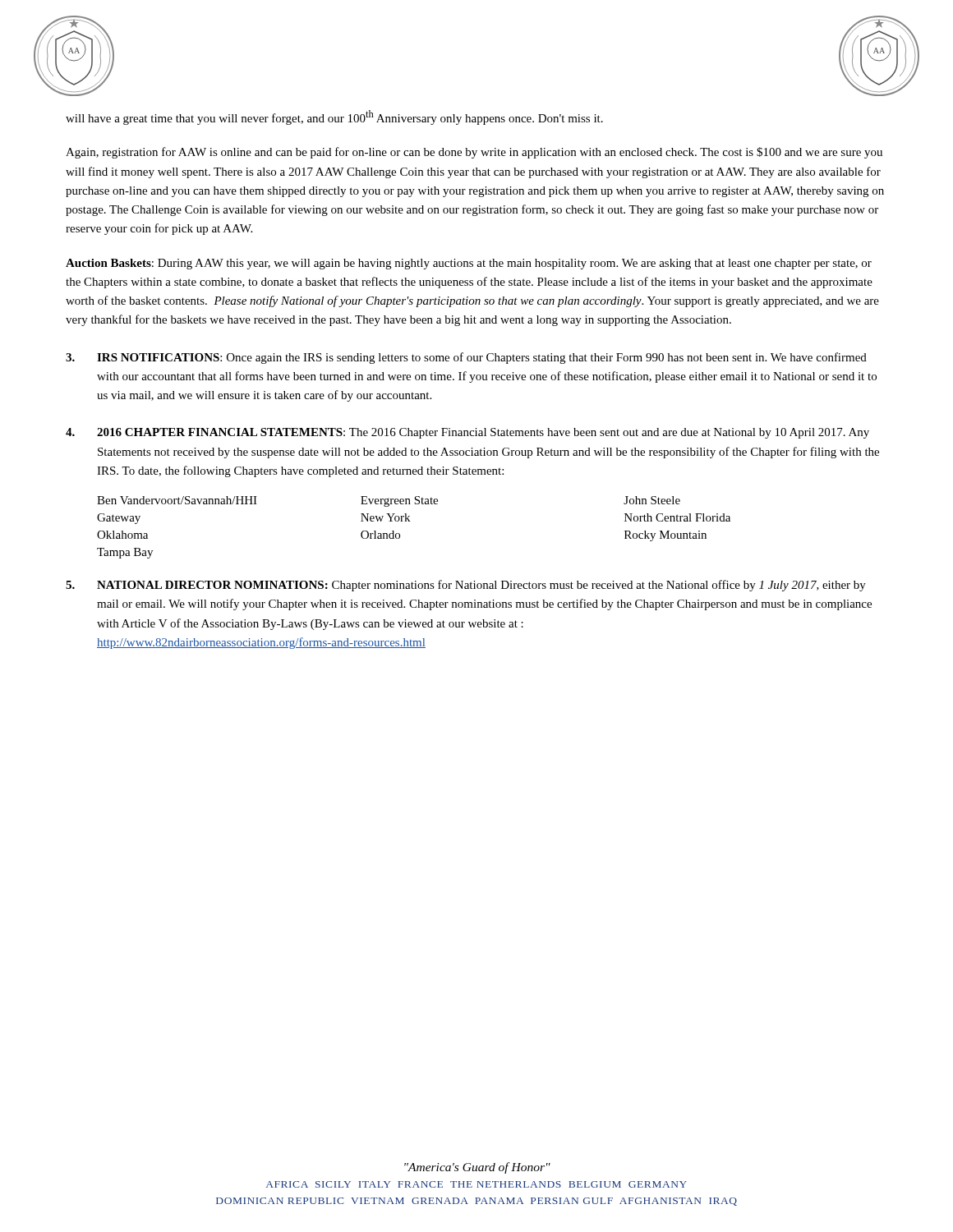Find the block on this page that starts "Again, registration for AAW is"
This screenshot has width=953, height=1232.
pos(476,191)
